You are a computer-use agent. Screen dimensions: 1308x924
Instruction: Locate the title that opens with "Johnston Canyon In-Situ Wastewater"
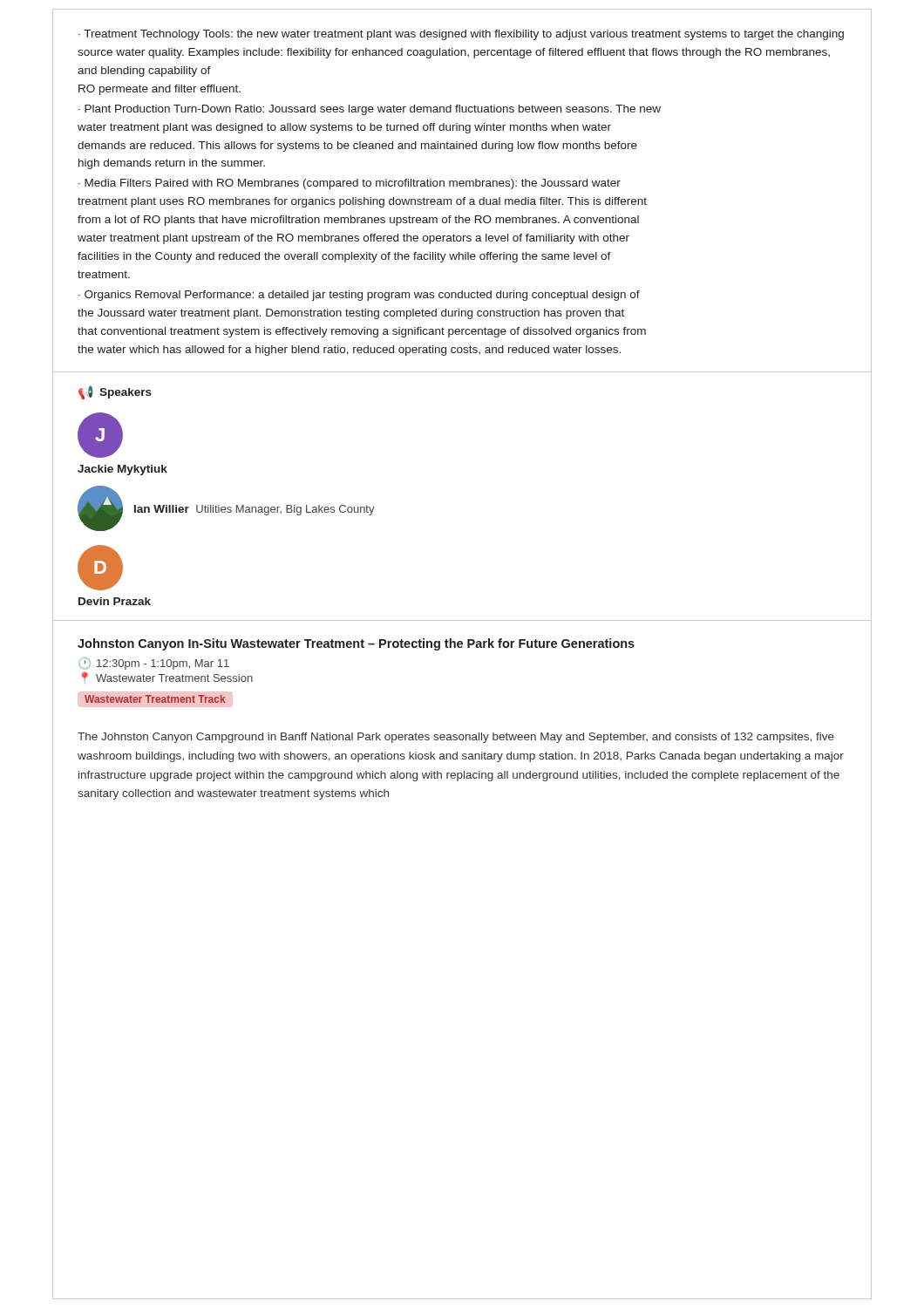point(462,643)
